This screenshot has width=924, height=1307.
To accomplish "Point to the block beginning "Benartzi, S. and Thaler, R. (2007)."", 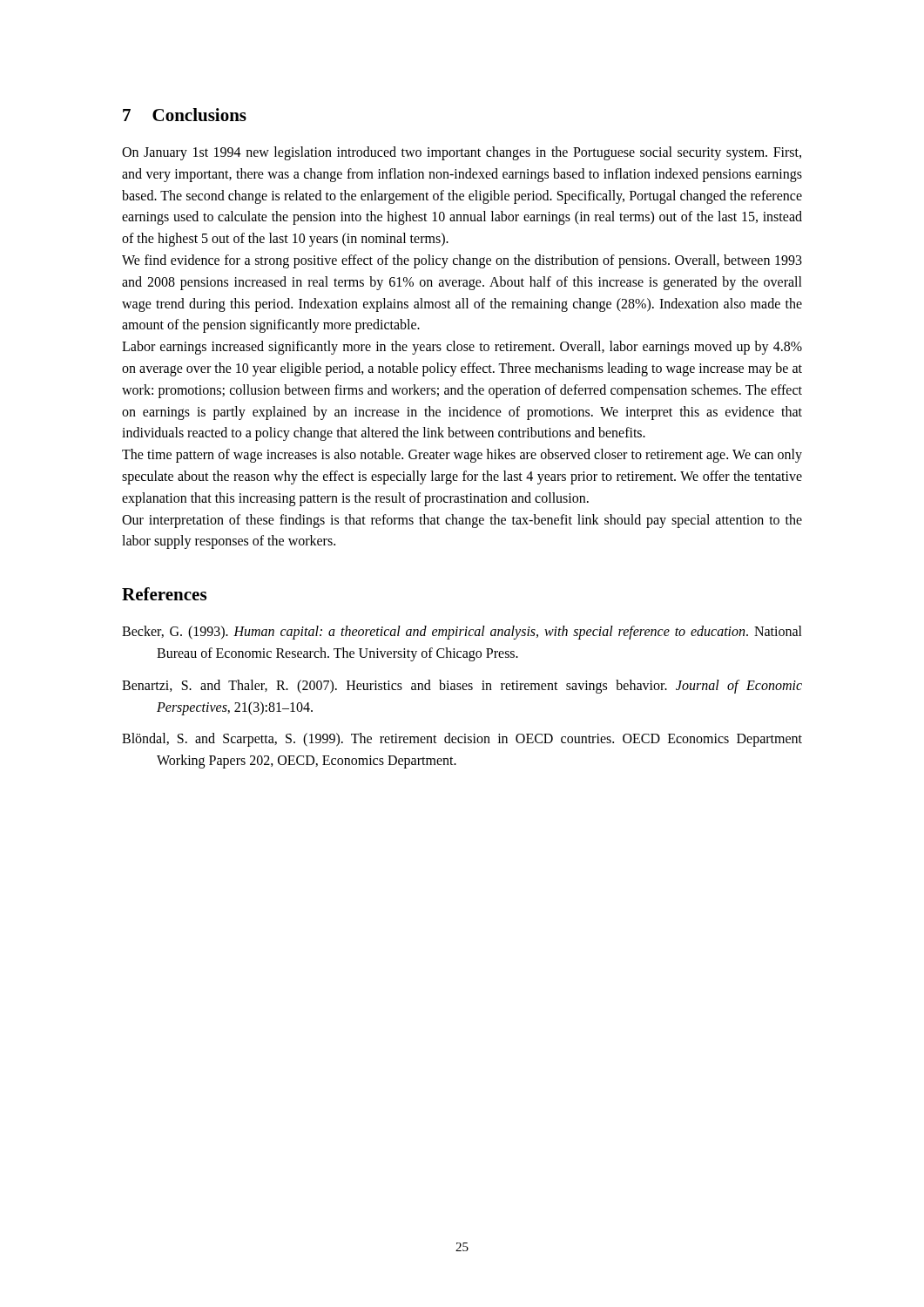I will pos(462,696).
